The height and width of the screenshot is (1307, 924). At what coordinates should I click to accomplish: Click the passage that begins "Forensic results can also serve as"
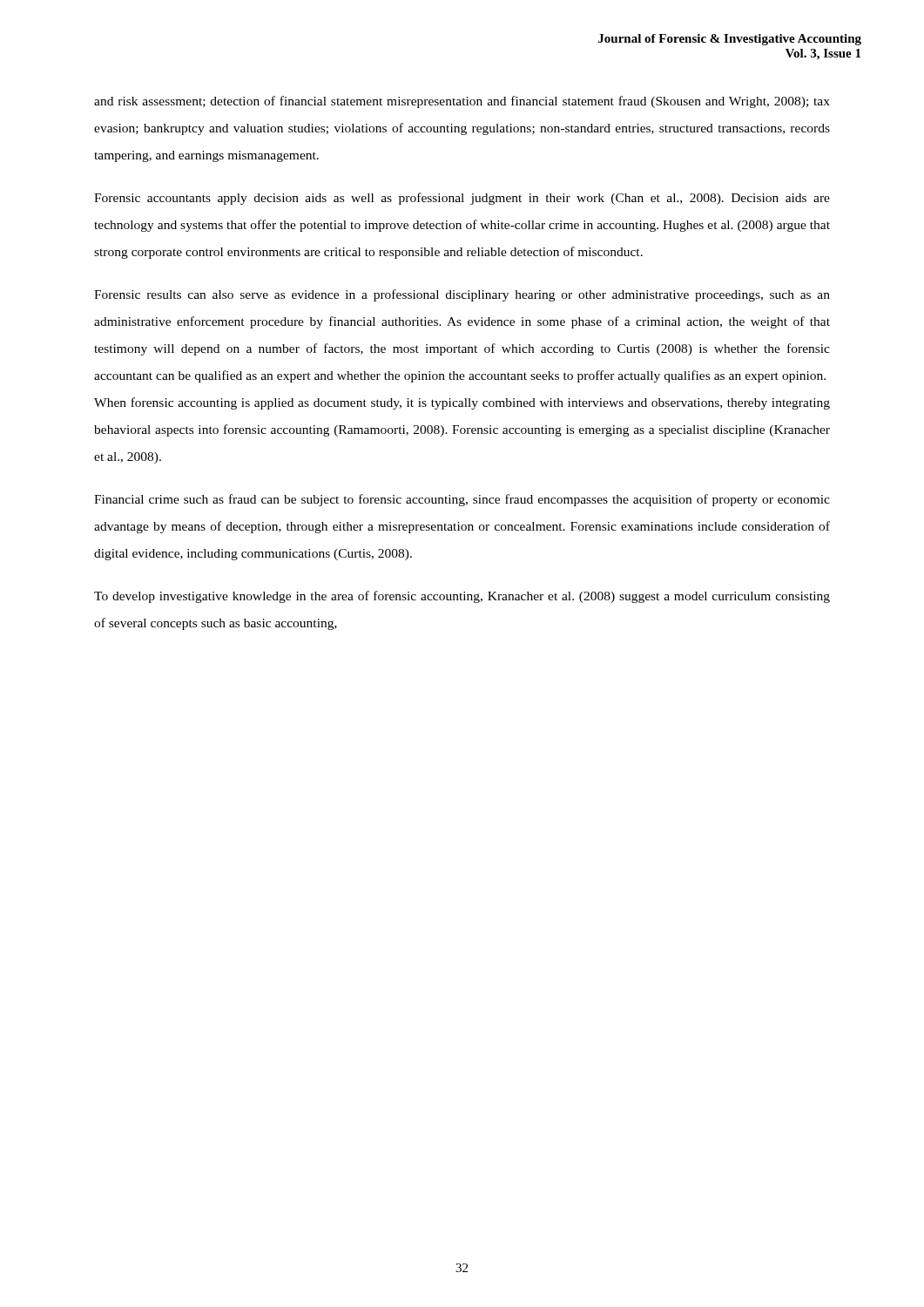pos(462,375)
